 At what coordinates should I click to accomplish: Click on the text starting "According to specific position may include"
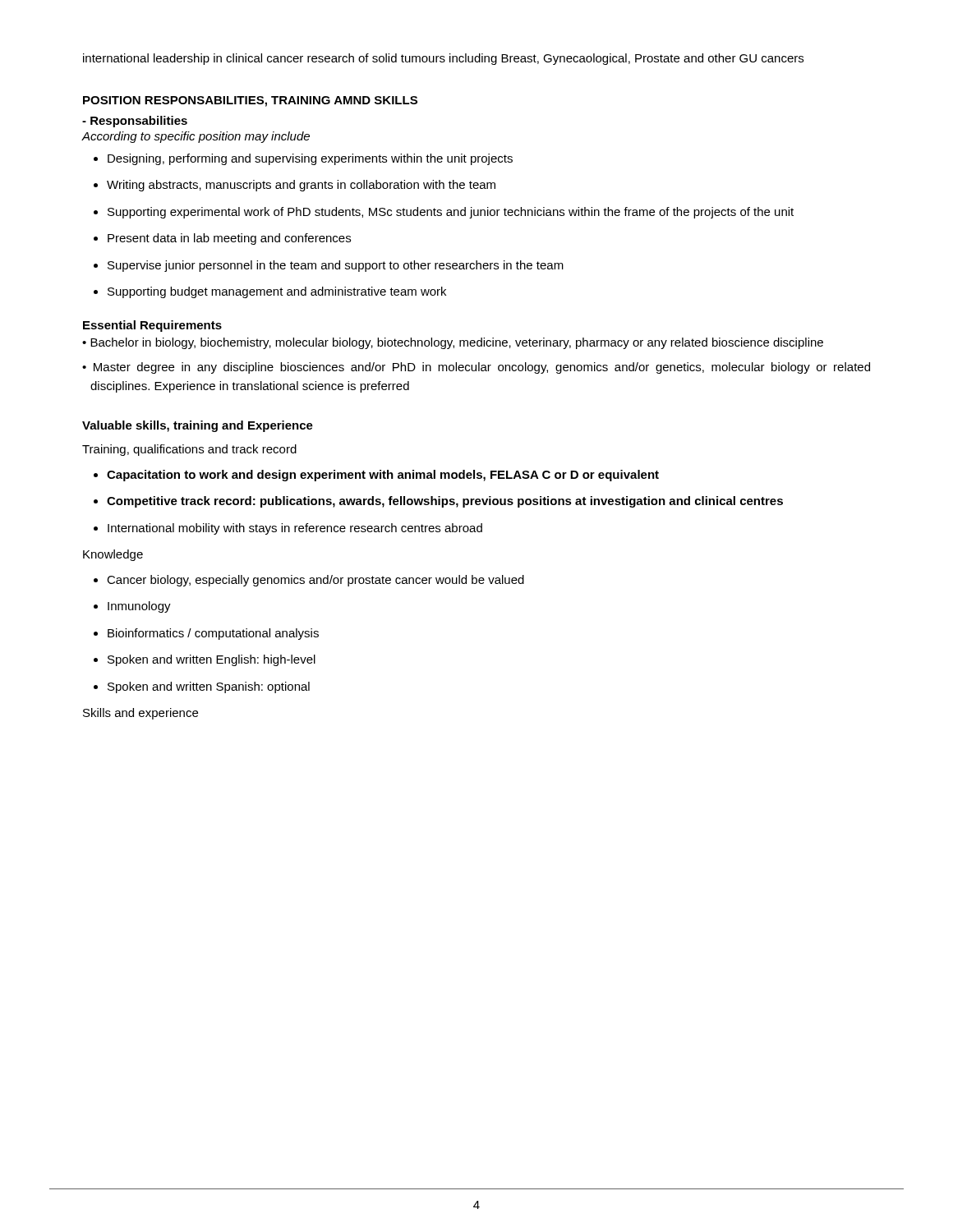[196, 136]
